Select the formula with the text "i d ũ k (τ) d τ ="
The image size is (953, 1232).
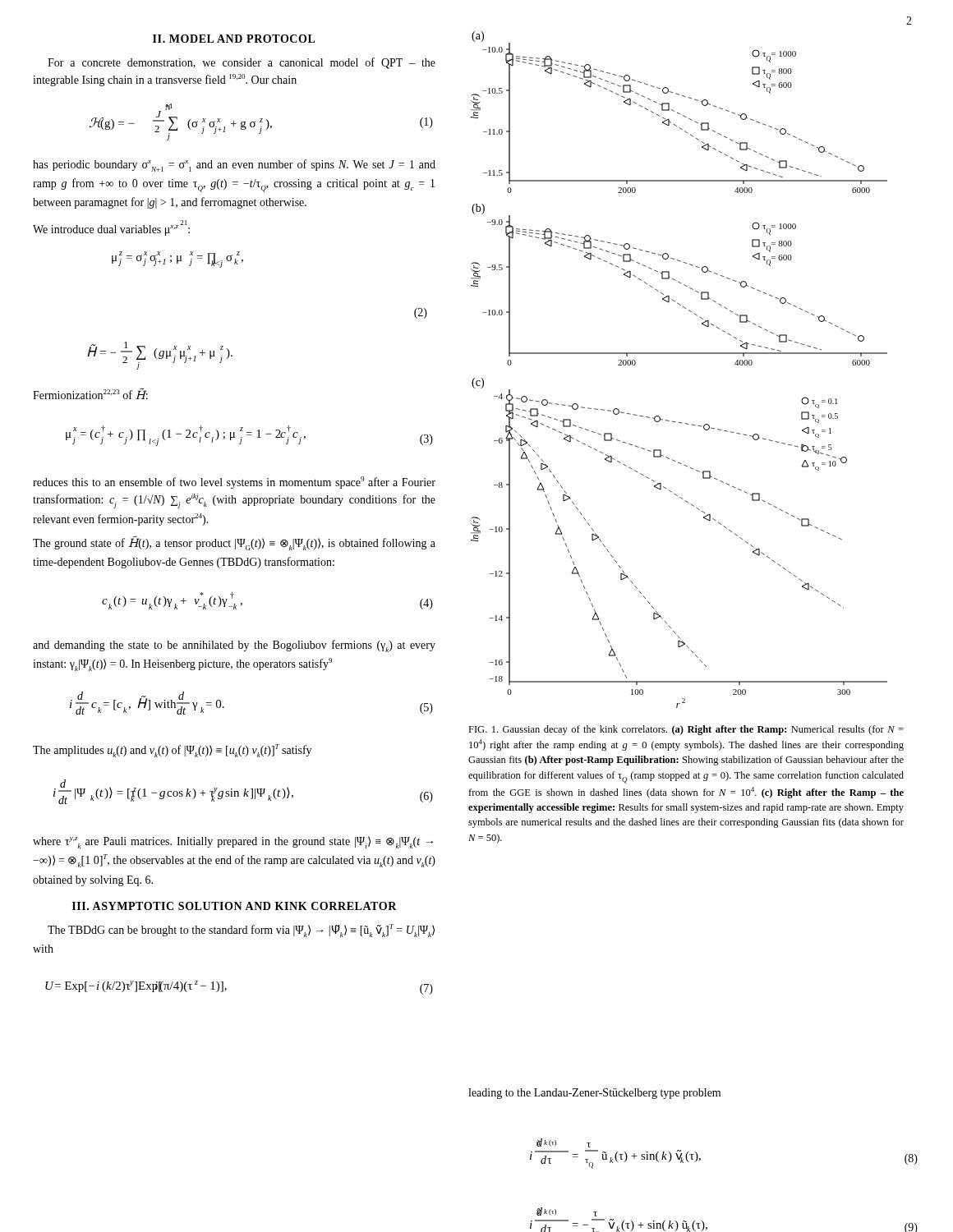click(694, 1159)
